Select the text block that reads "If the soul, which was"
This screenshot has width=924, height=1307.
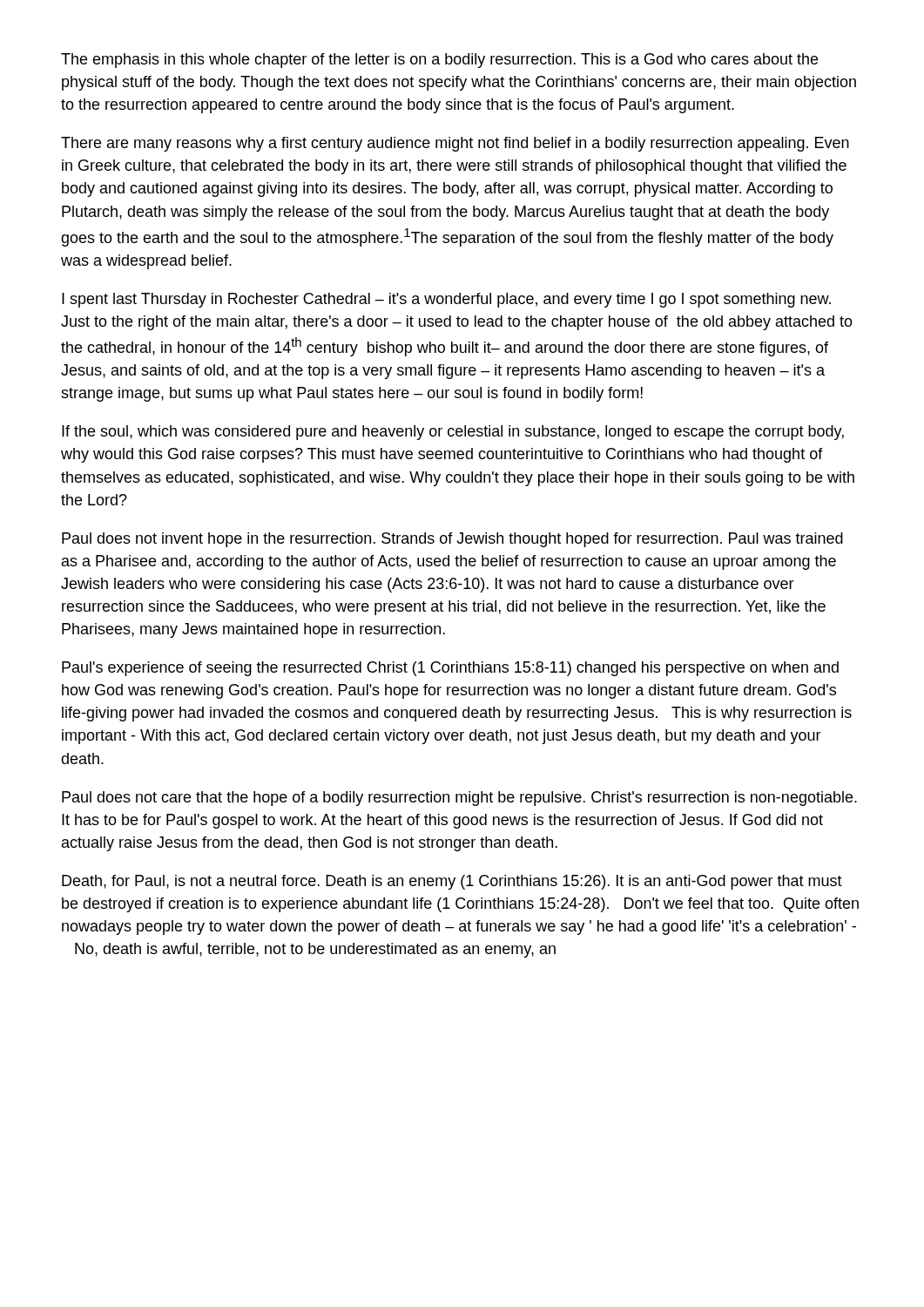pyautogui.click(x=458, y=466)
